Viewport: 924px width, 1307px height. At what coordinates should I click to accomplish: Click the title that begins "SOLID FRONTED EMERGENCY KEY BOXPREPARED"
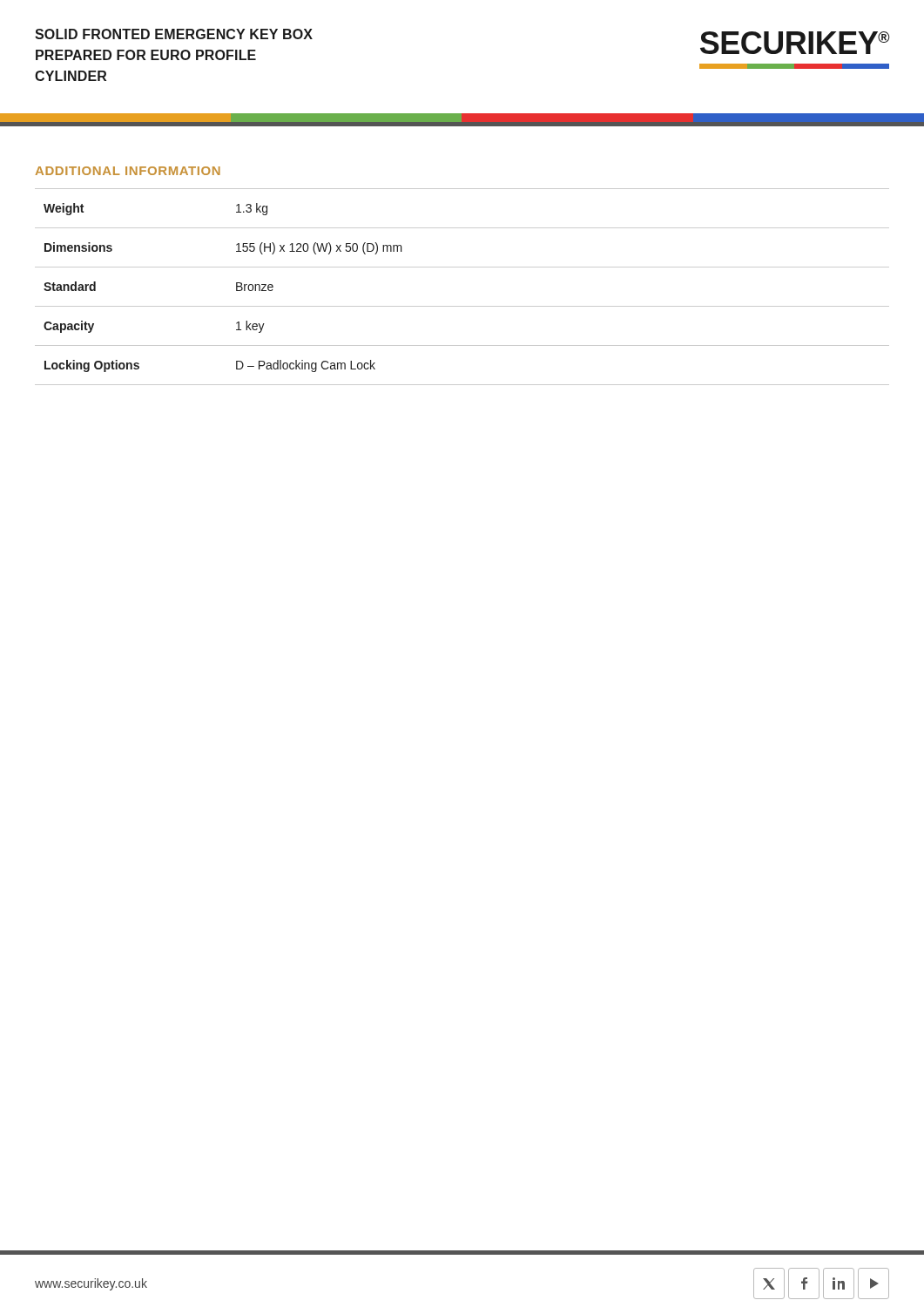174,34
